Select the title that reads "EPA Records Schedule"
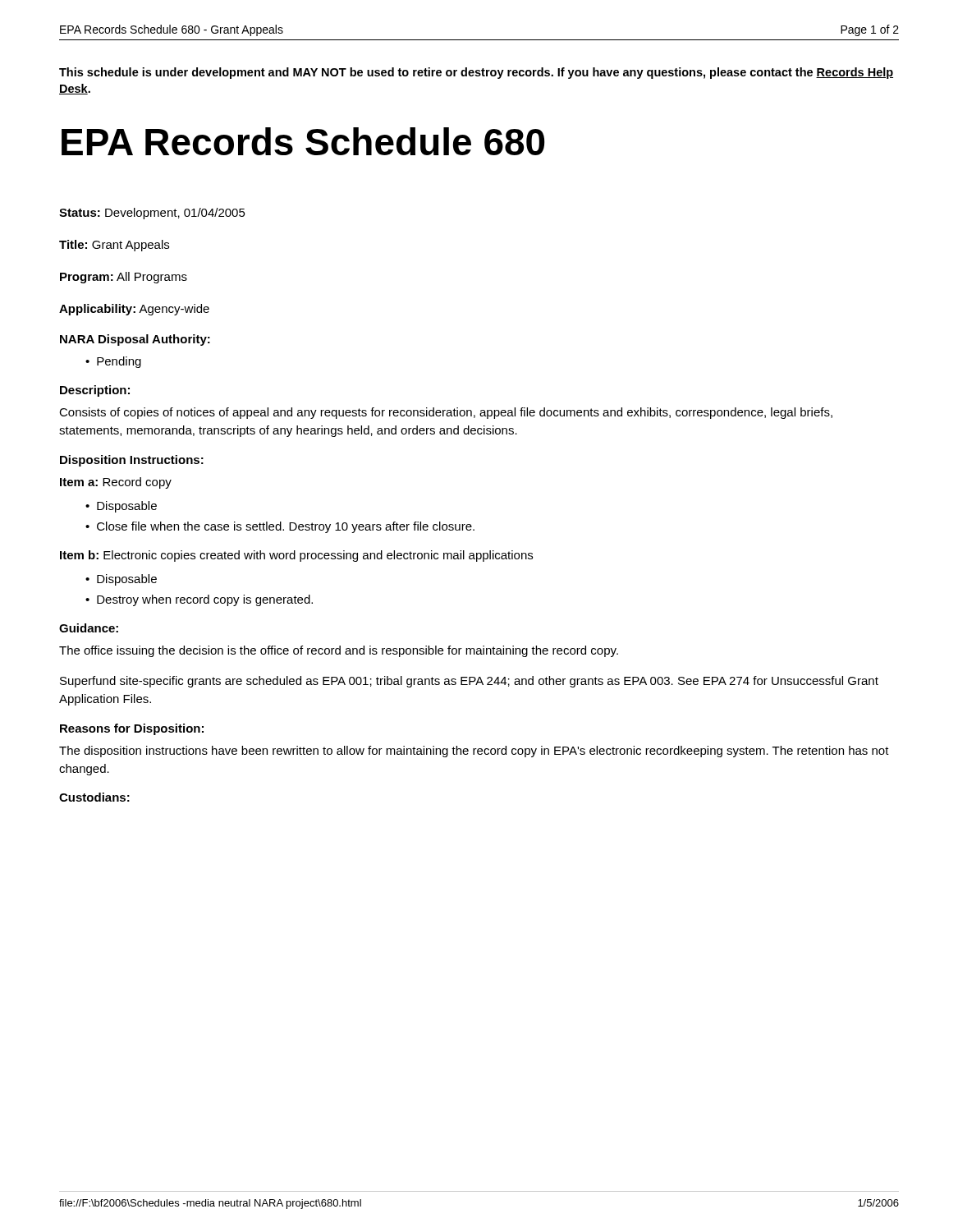The image size is (958, 1232). coord(303,142)
